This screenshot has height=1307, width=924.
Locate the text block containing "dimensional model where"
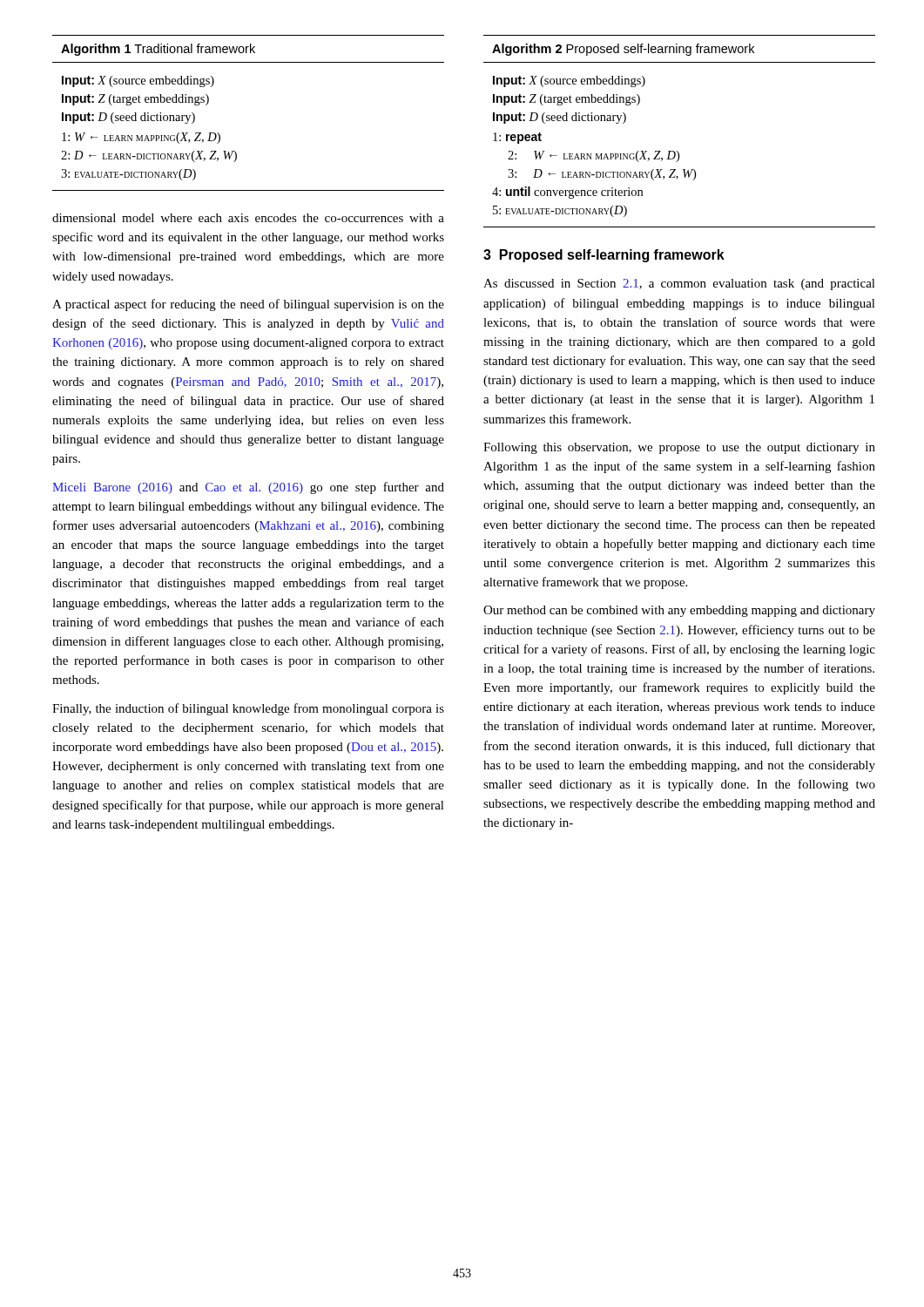(248, 521)
